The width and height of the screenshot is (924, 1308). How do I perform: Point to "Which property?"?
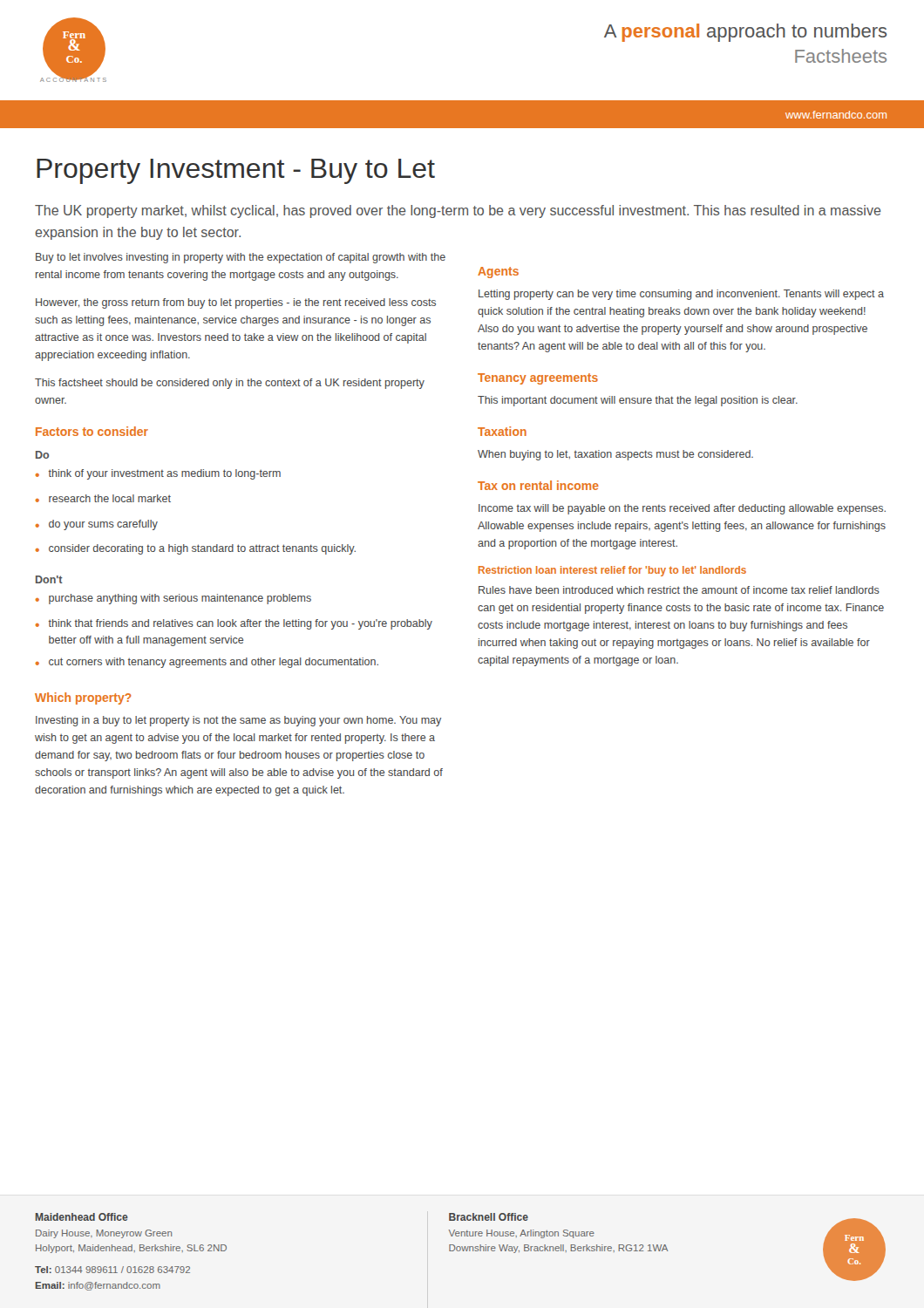[x=83, y=697]
